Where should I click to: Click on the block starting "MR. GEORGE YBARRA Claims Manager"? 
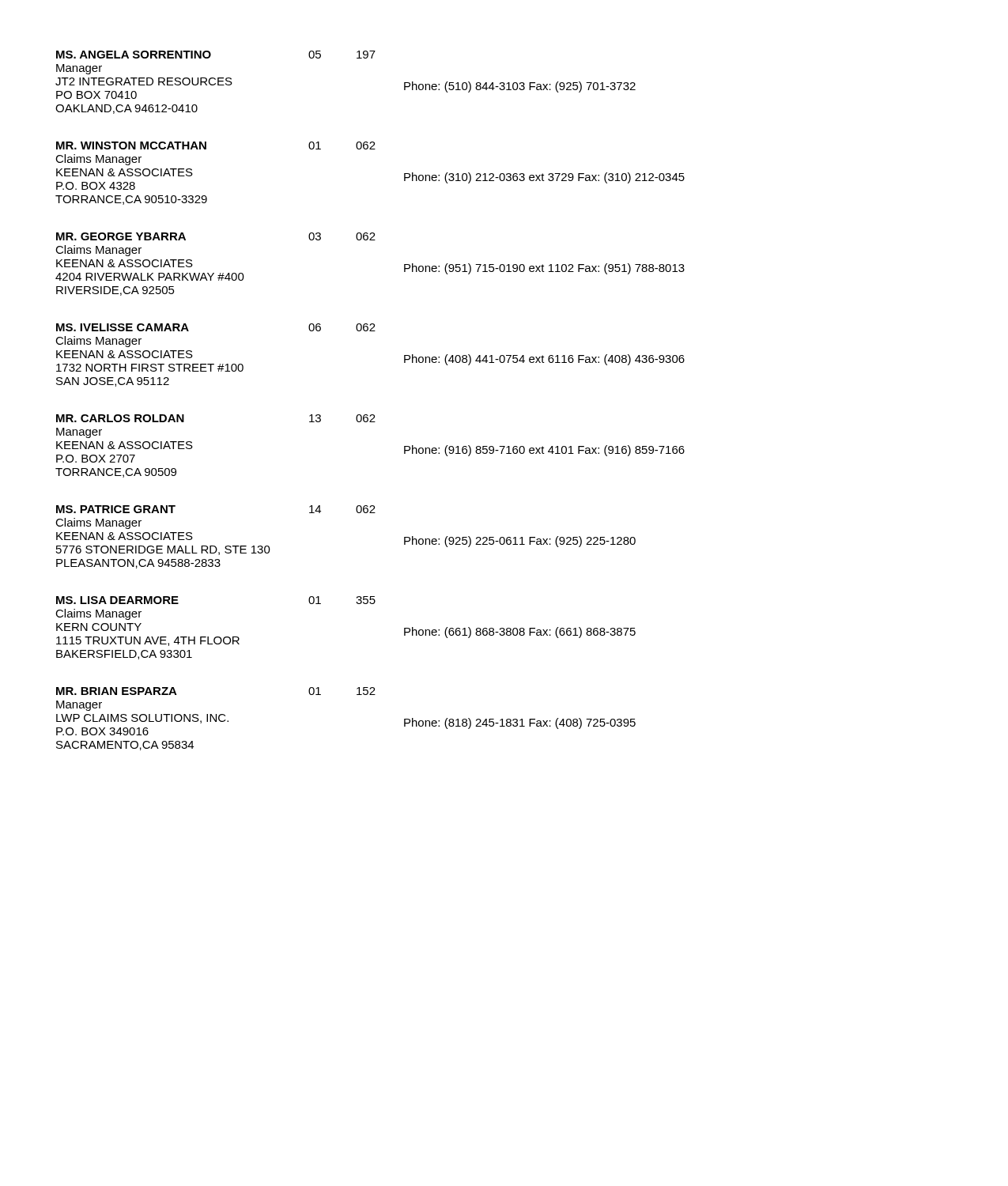504,263
